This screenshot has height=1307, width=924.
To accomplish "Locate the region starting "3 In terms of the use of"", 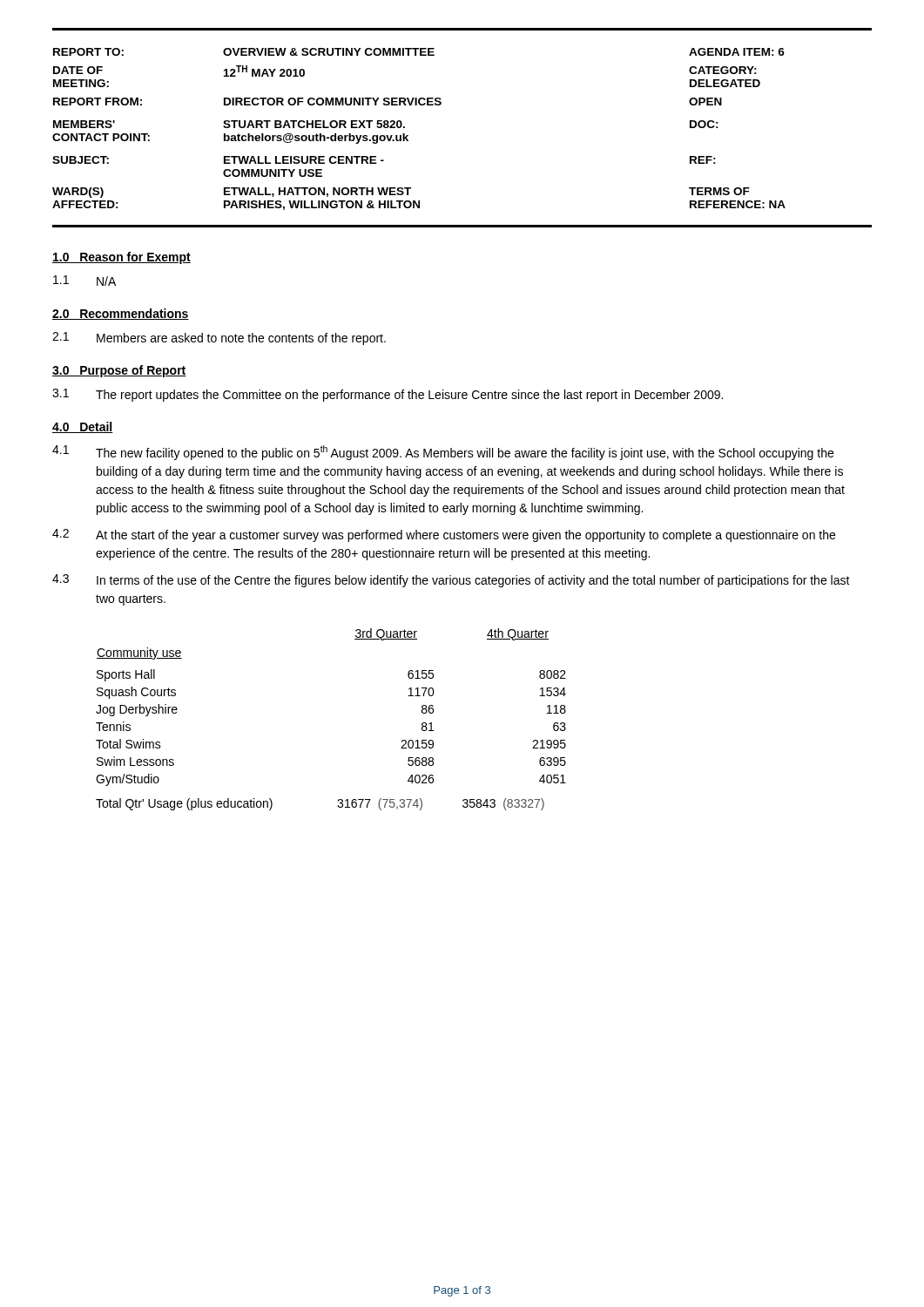I will point(462,590).
